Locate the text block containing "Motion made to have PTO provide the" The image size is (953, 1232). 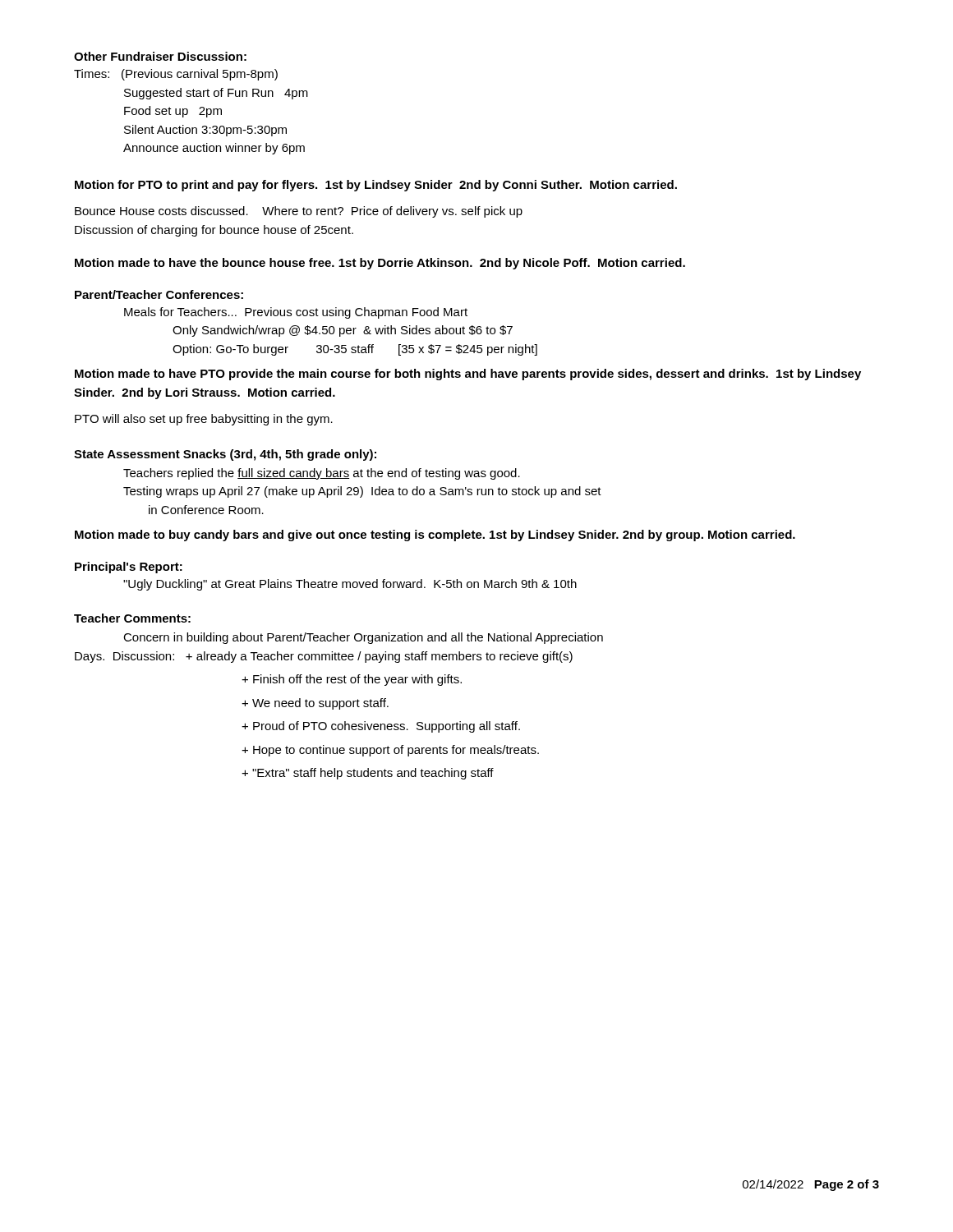point(468,383)
